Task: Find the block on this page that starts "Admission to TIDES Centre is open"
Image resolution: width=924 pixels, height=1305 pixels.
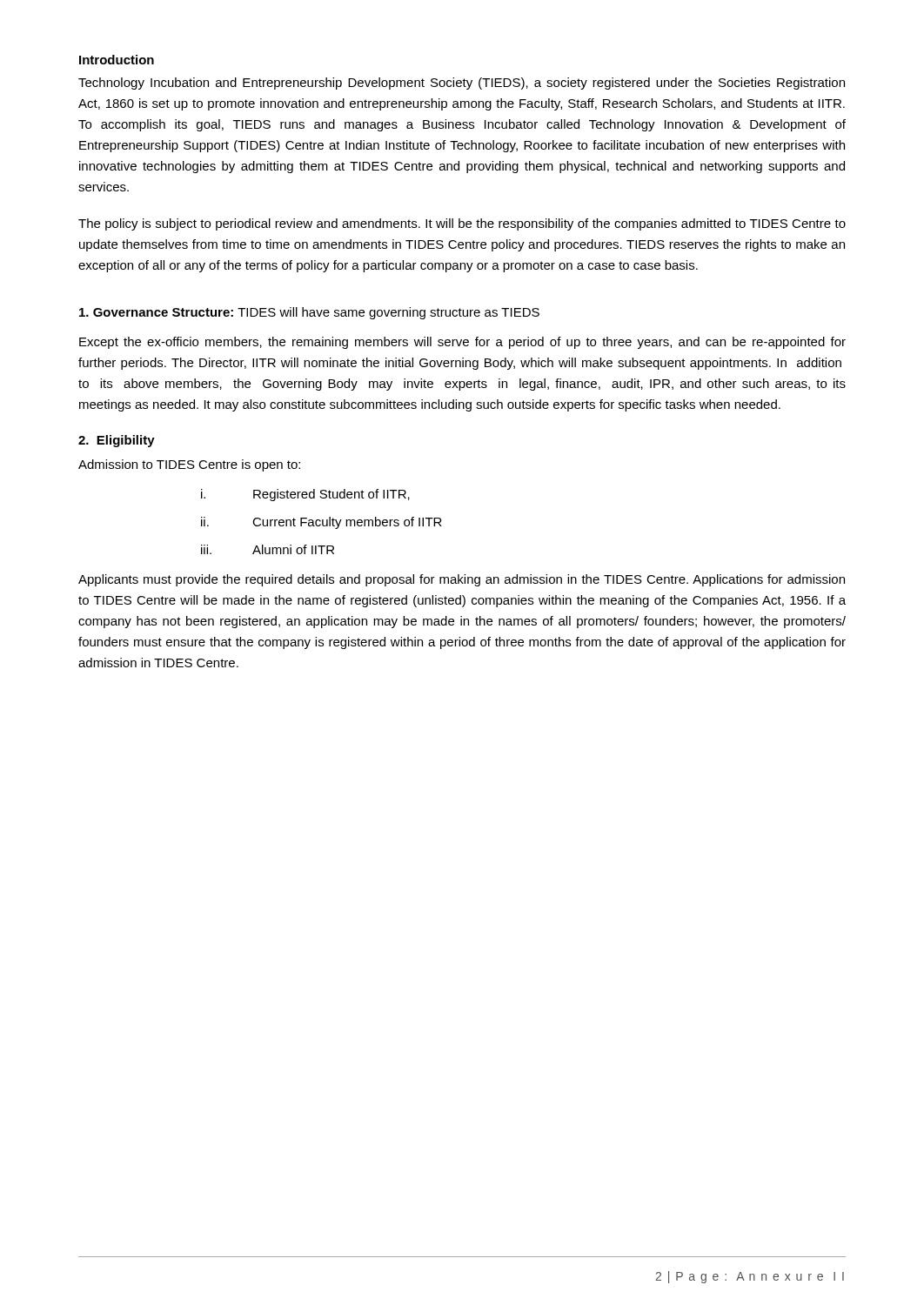Action: [x=190, y=464]
